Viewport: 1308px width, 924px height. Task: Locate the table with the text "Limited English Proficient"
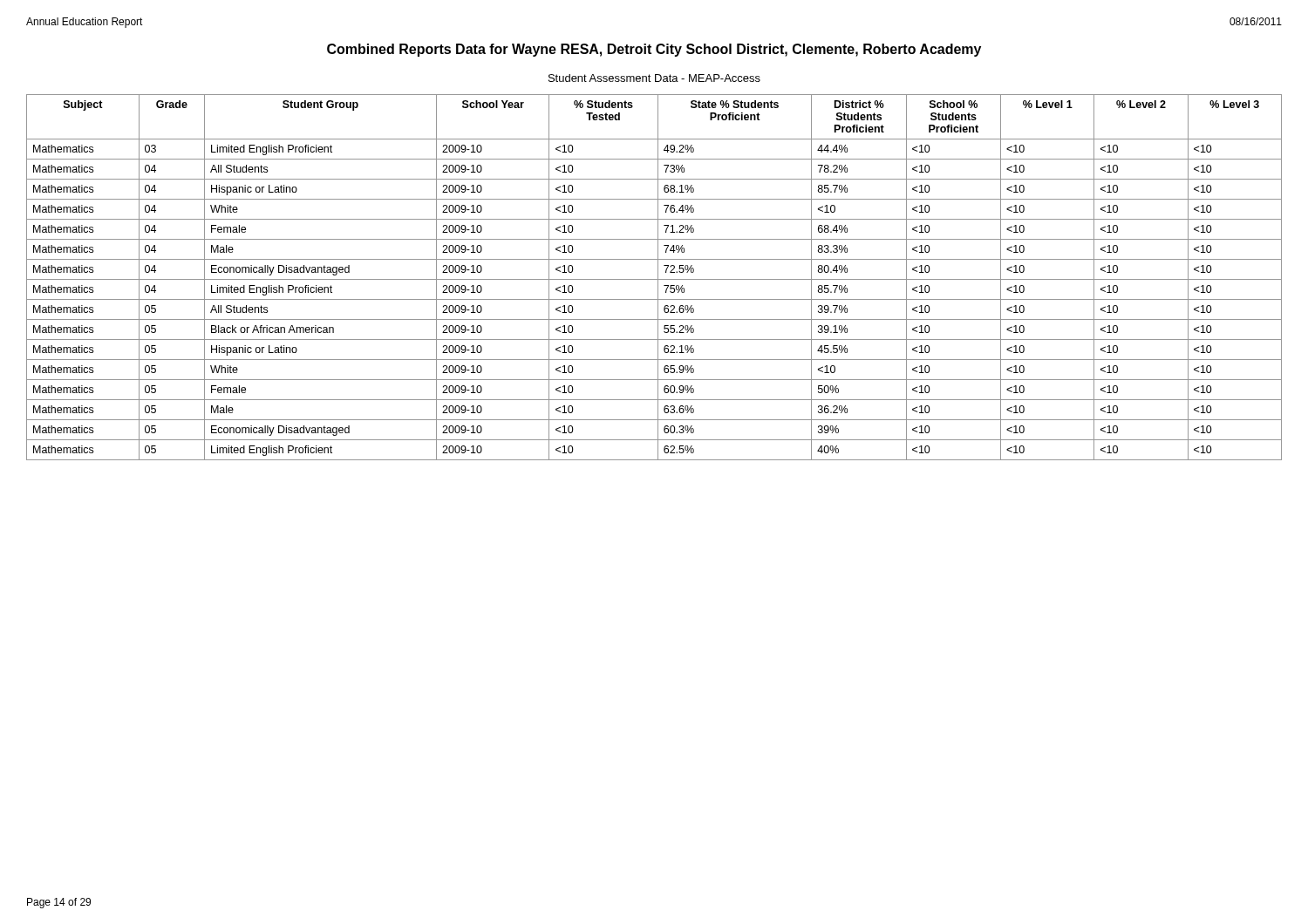point(654,277)
